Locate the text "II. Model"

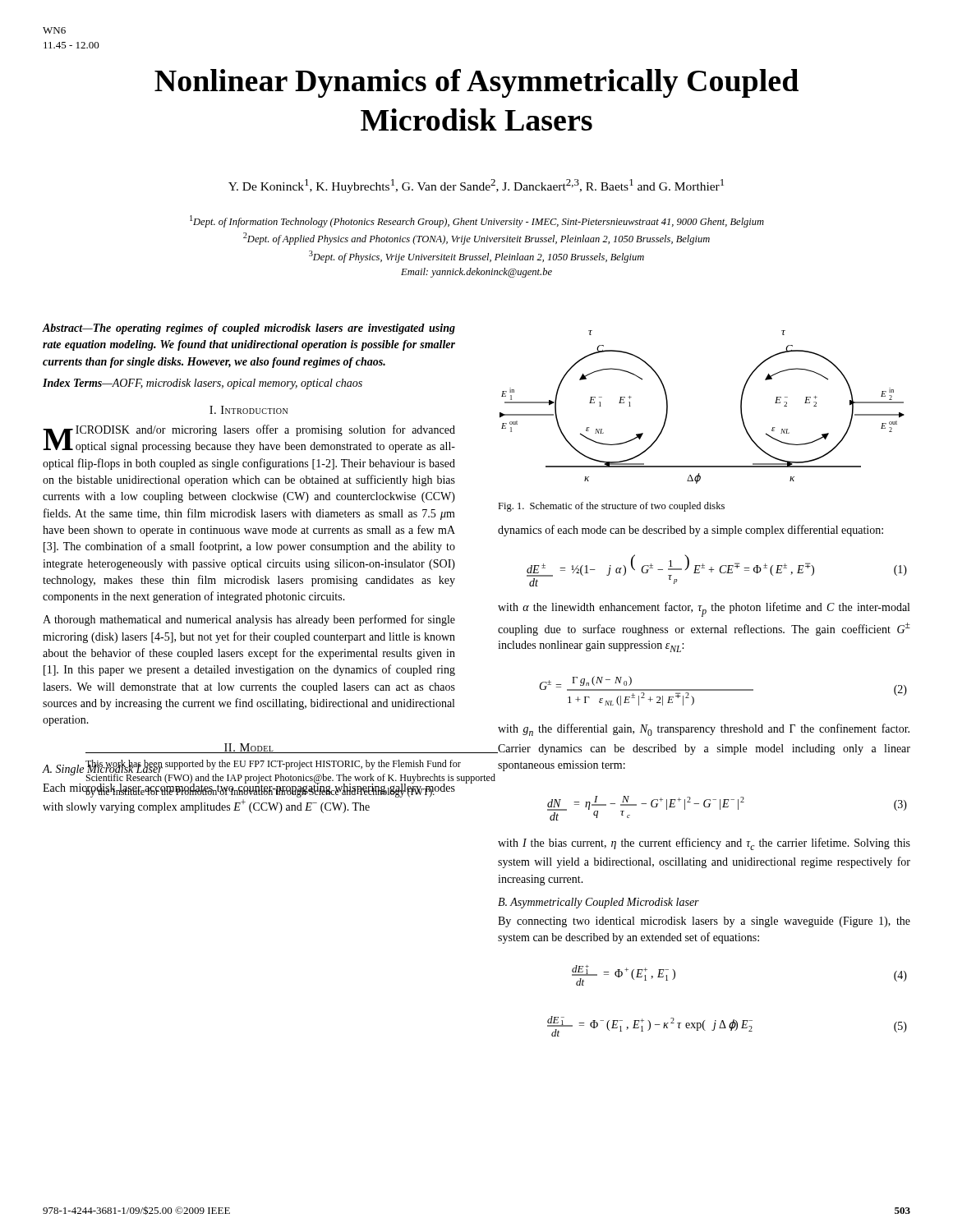pyautogui.click(x=249, y=747)
